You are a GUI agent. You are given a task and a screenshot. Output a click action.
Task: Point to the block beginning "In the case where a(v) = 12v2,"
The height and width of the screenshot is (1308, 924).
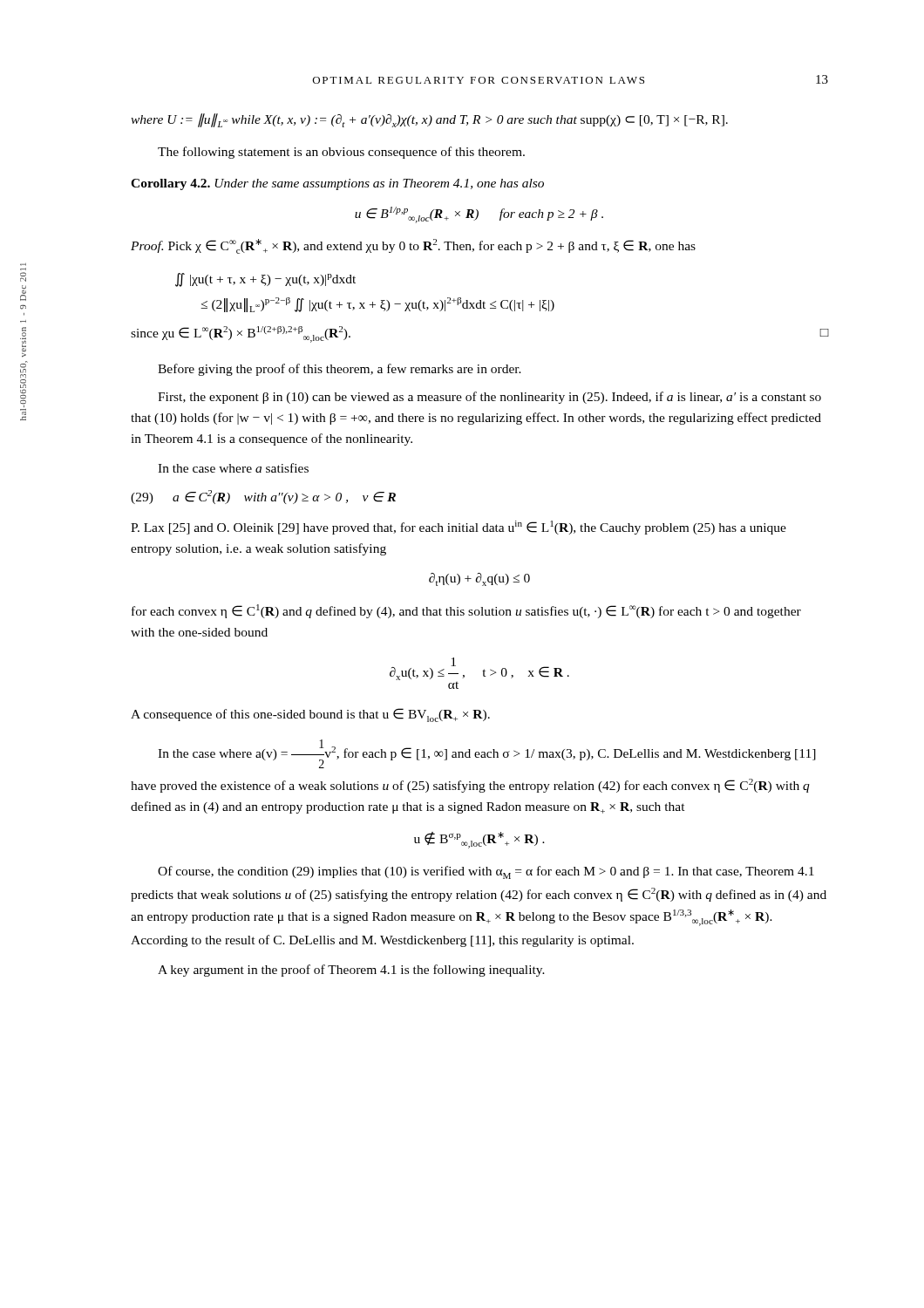tap(473, 776)
